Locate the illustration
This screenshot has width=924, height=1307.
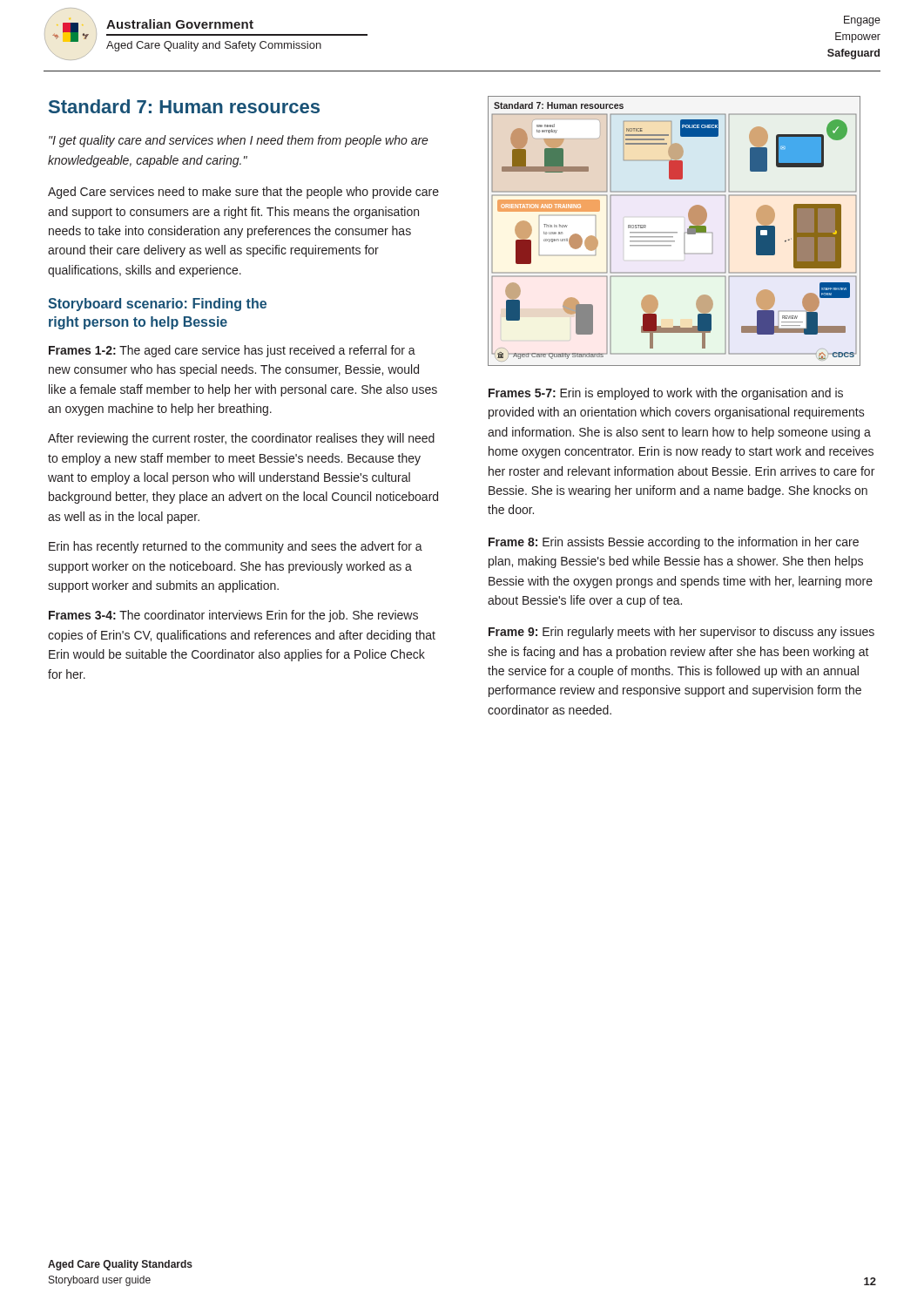[674, 231]
